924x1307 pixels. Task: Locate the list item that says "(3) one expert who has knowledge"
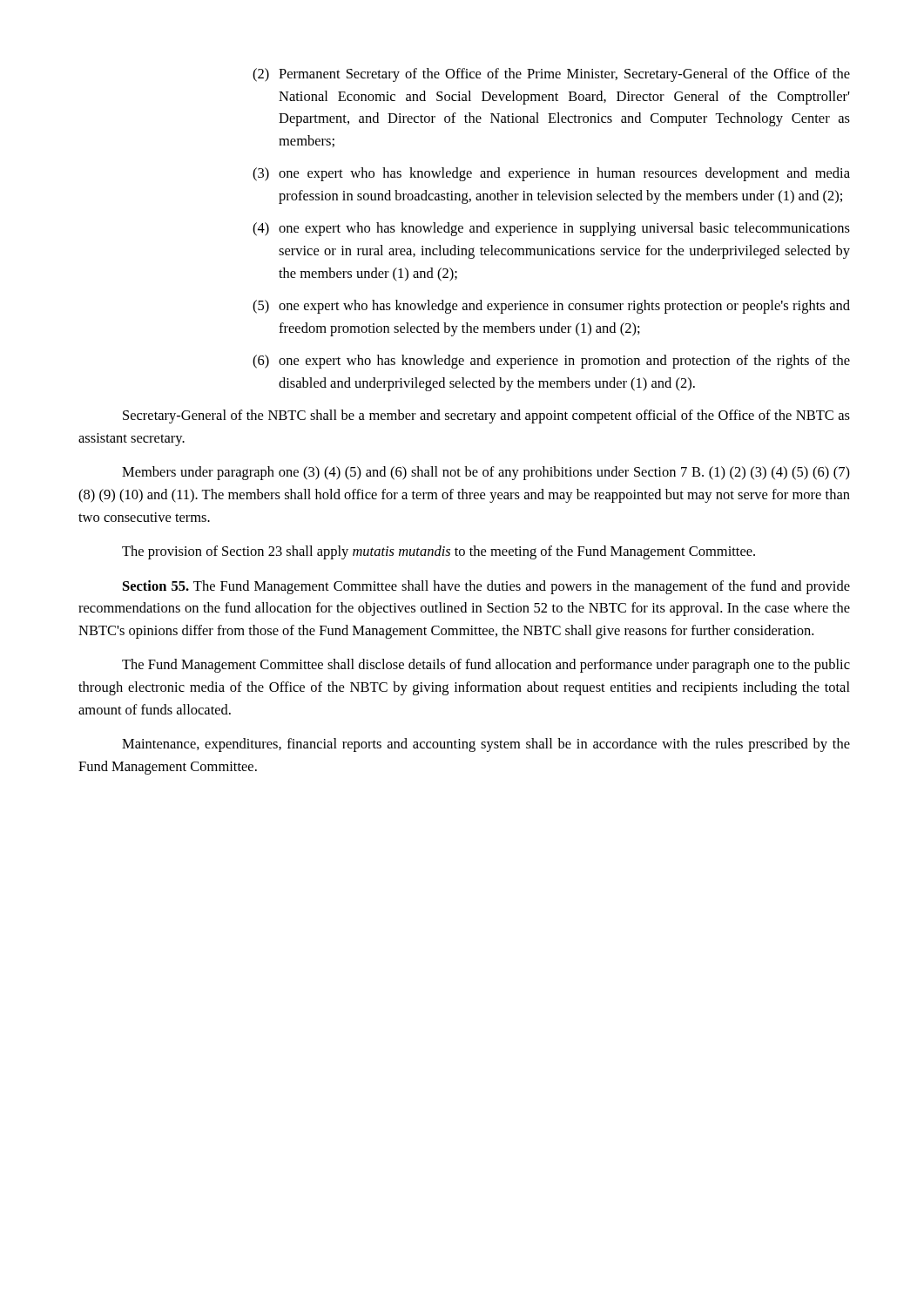pyautogui.click(x=551, y=185)
